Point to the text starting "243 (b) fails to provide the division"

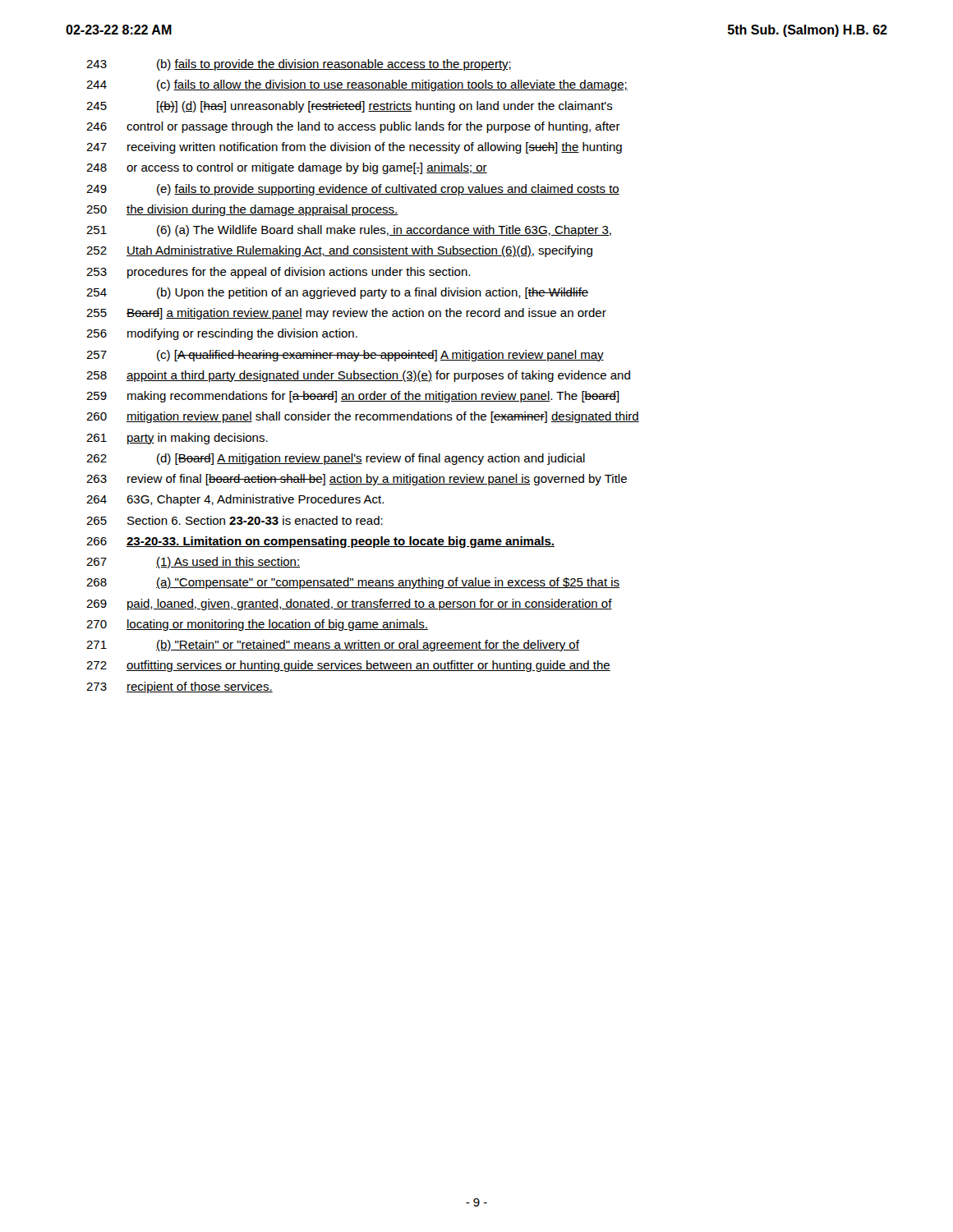(x=476, y=64)
